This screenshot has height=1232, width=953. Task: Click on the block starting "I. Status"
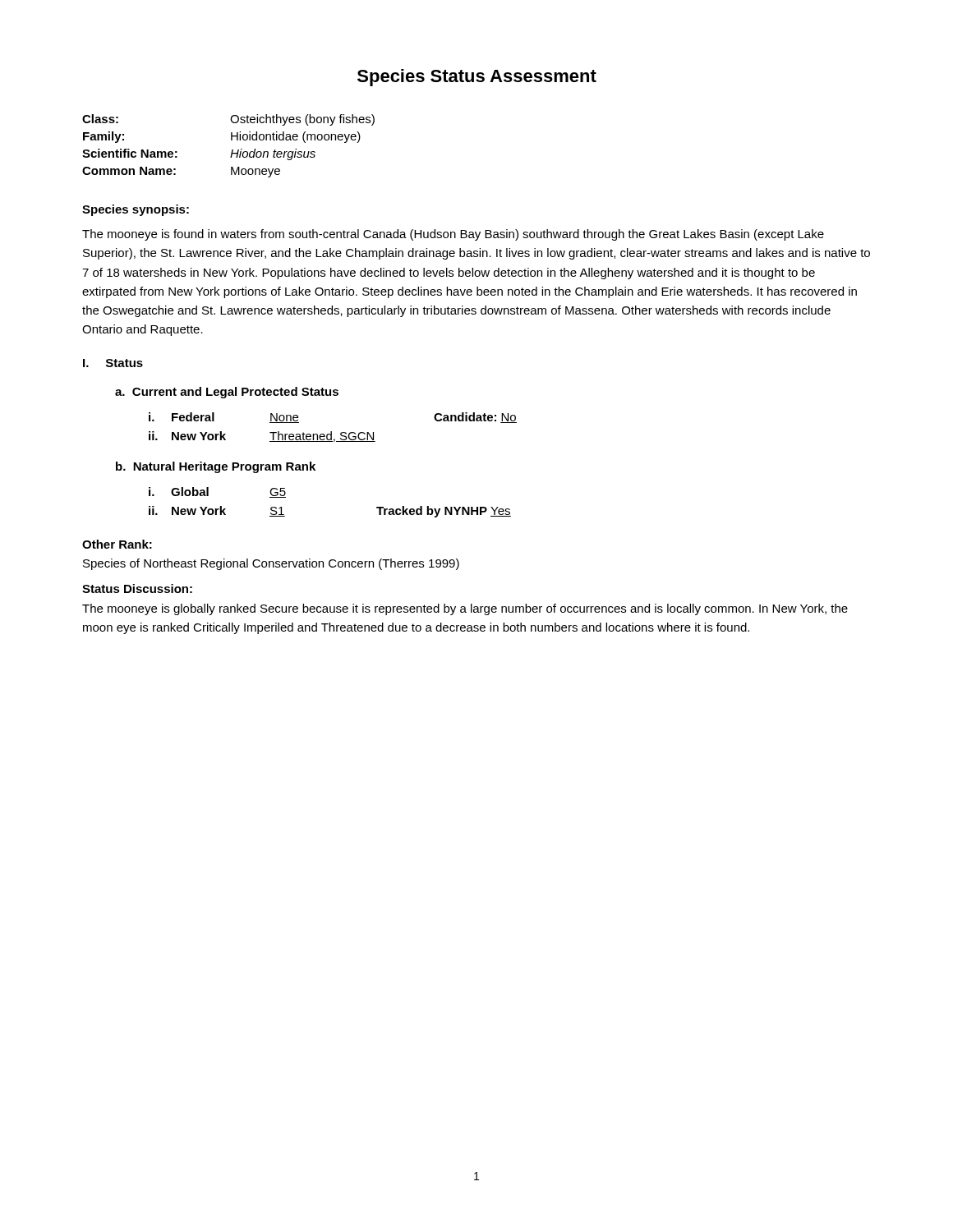point(113,362)
